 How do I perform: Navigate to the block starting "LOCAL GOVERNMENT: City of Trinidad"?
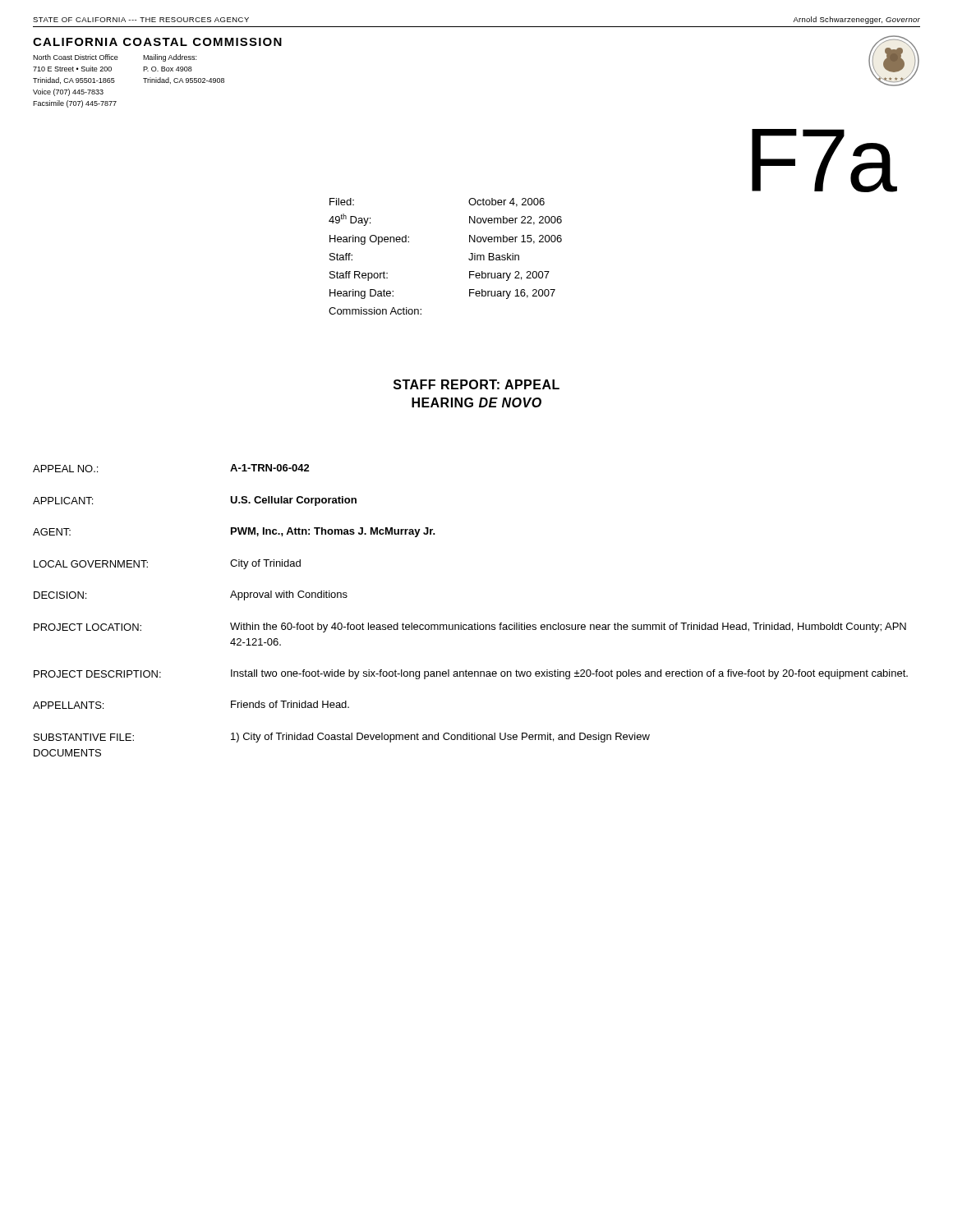87,564
